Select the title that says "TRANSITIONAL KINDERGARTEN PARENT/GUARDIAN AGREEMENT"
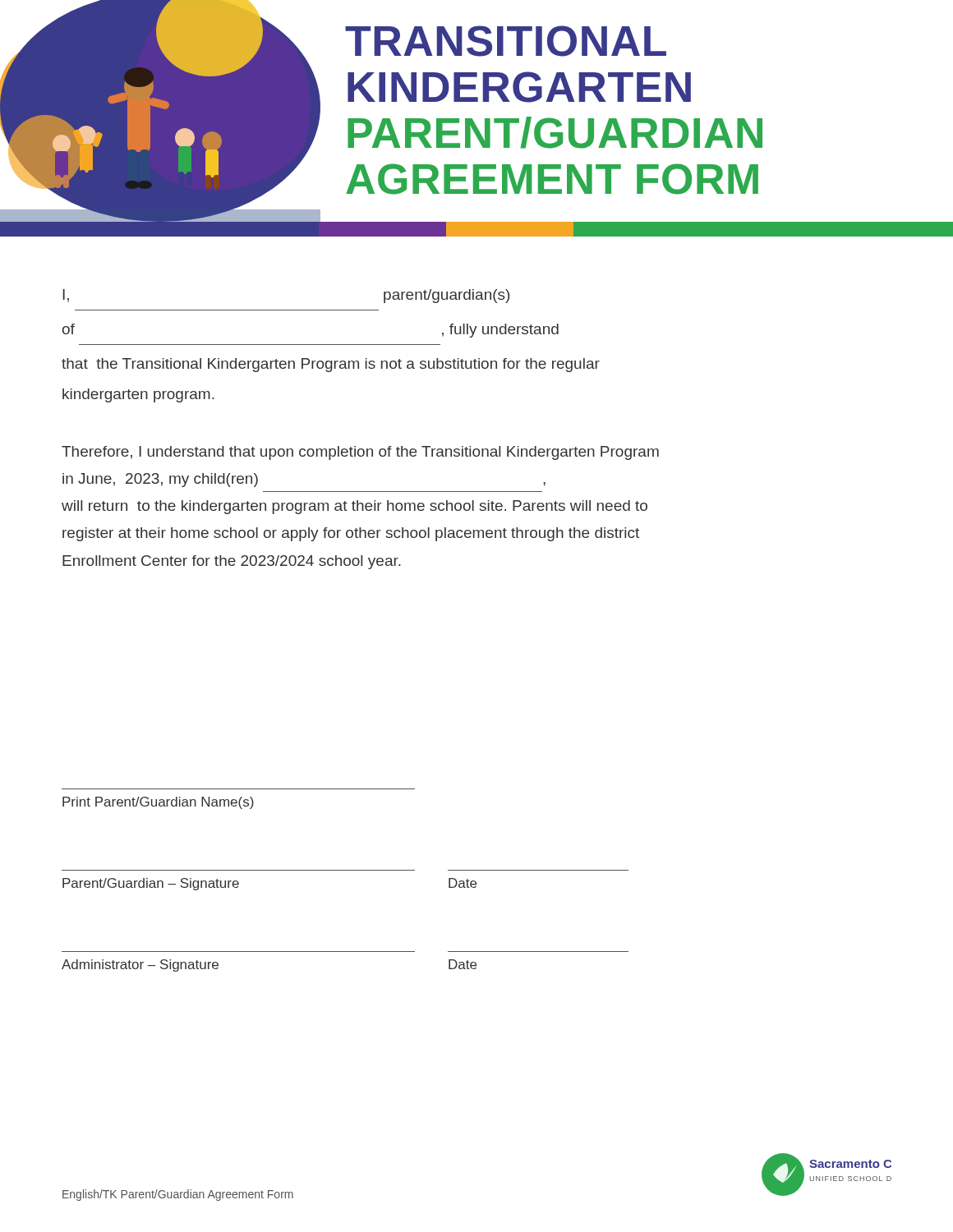 [641, 110]
